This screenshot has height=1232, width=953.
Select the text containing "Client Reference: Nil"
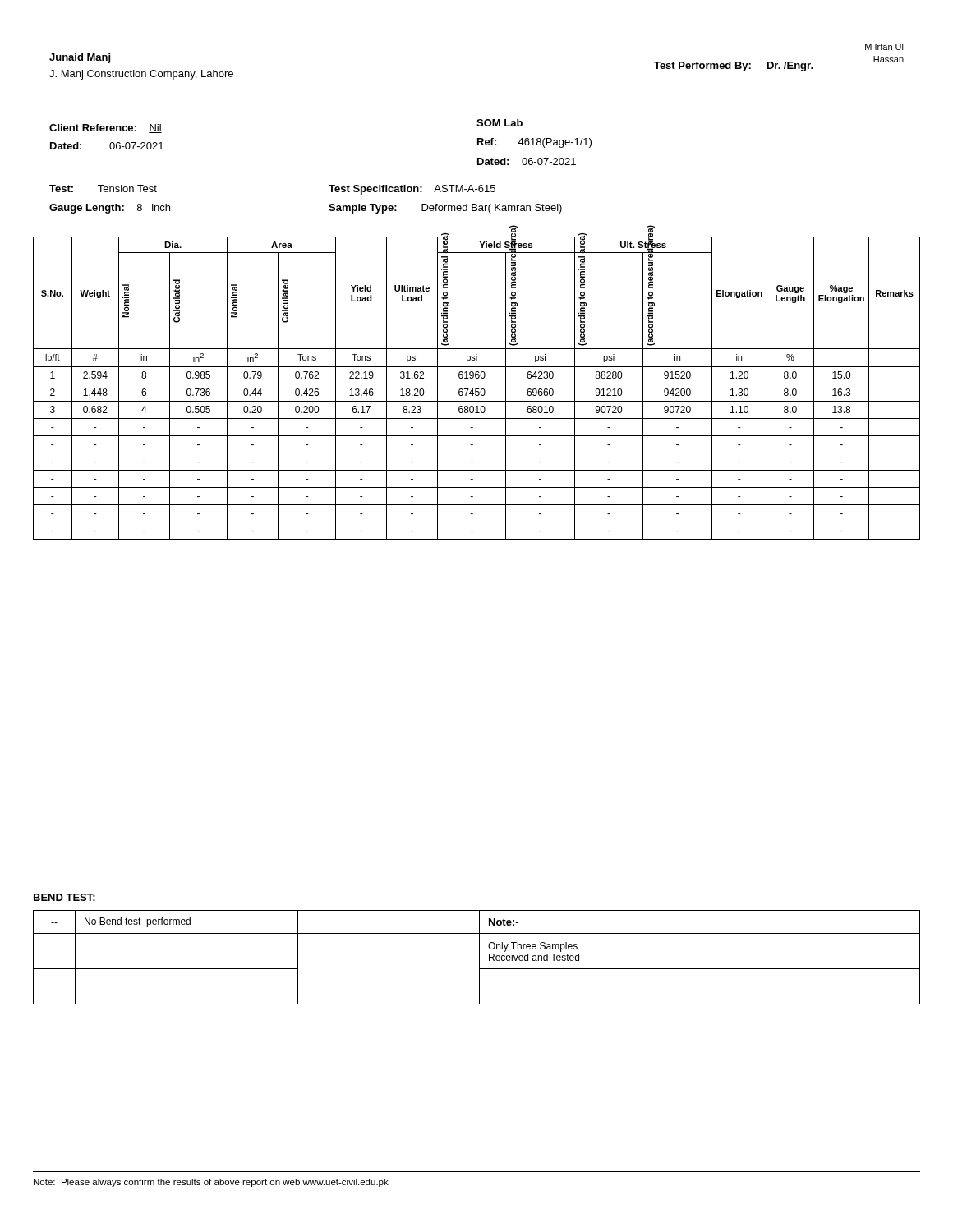point(105,128)
